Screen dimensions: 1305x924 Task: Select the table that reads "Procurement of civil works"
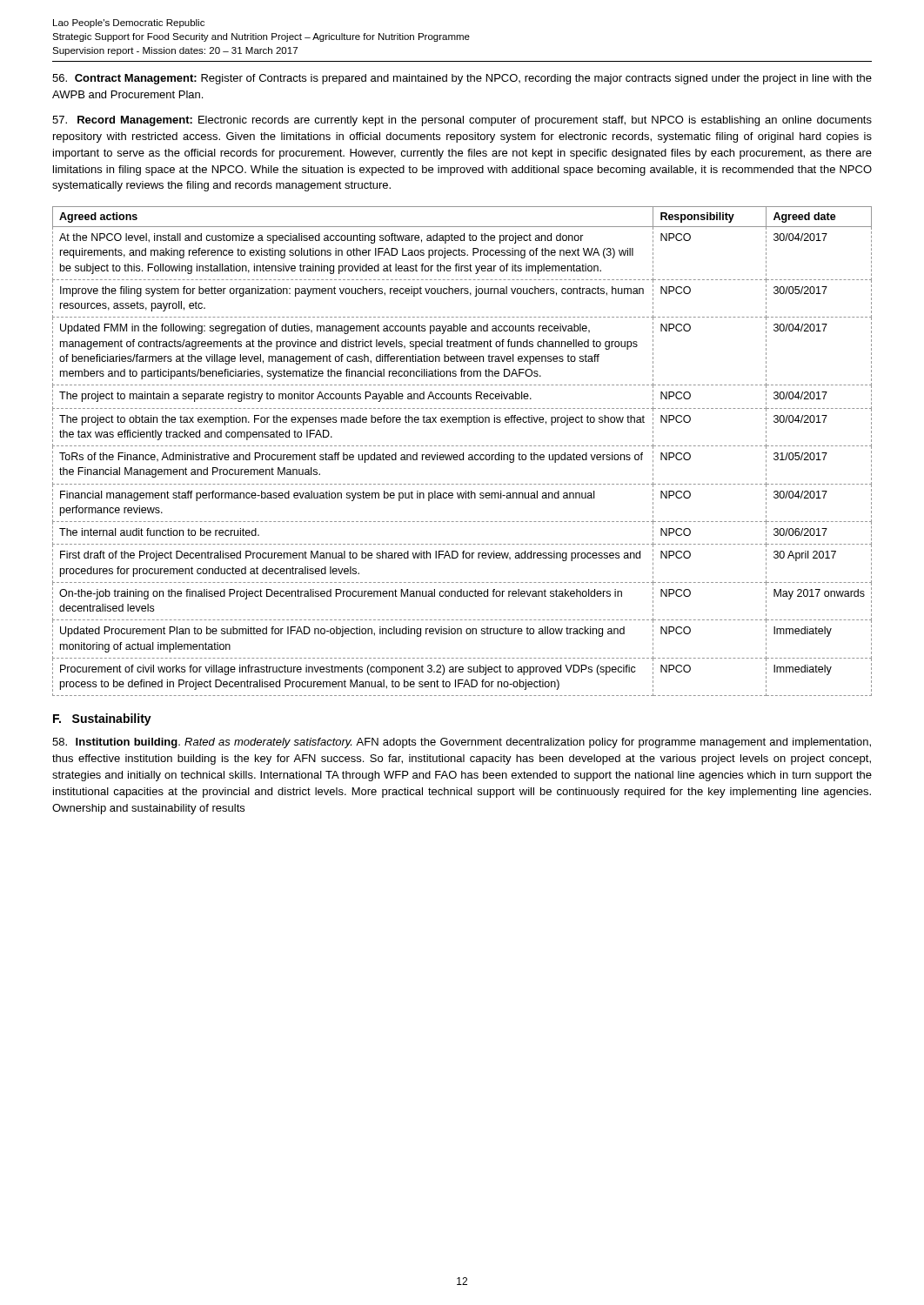tap(462, 451)
